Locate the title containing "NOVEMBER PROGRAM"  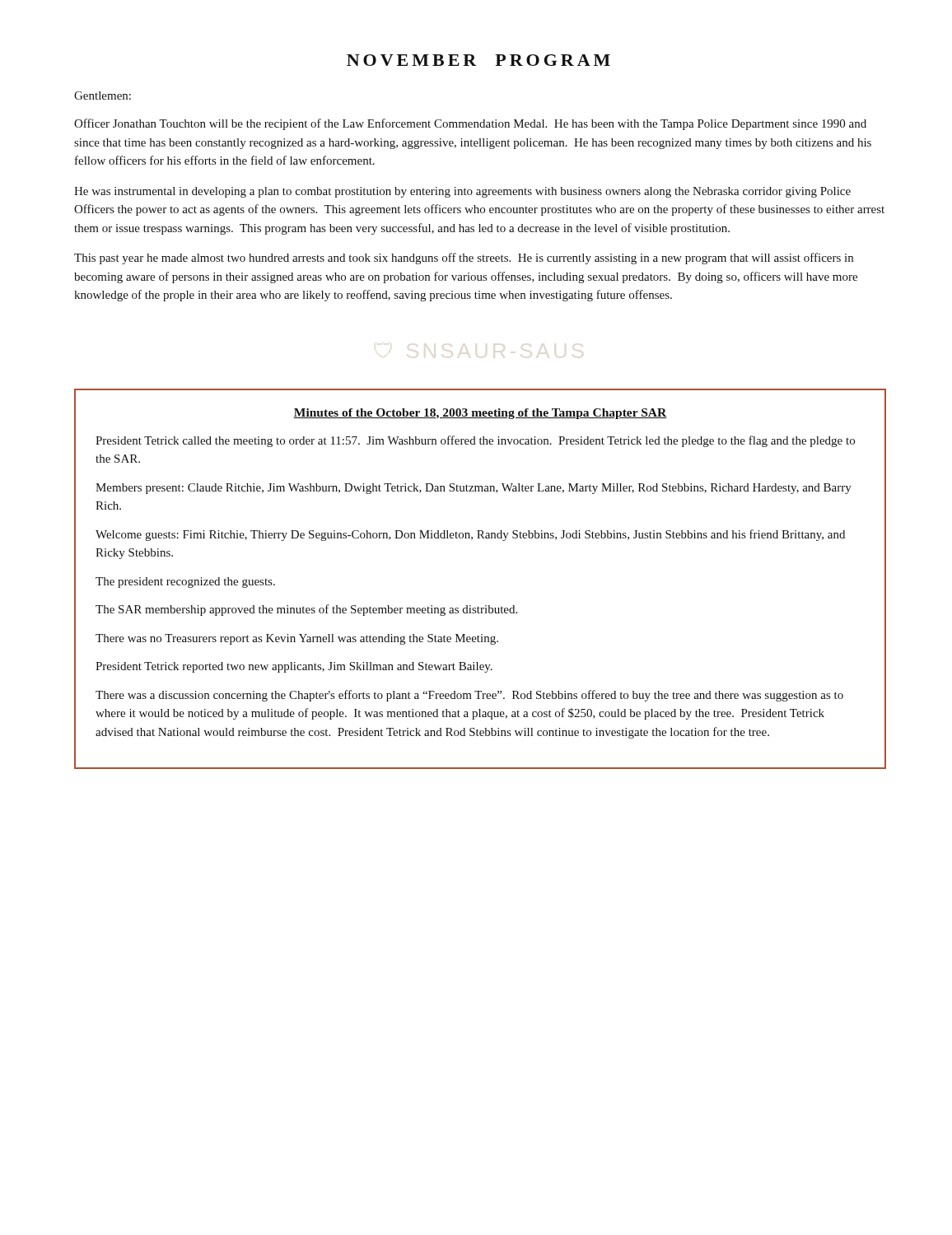(x=480, y=60)
